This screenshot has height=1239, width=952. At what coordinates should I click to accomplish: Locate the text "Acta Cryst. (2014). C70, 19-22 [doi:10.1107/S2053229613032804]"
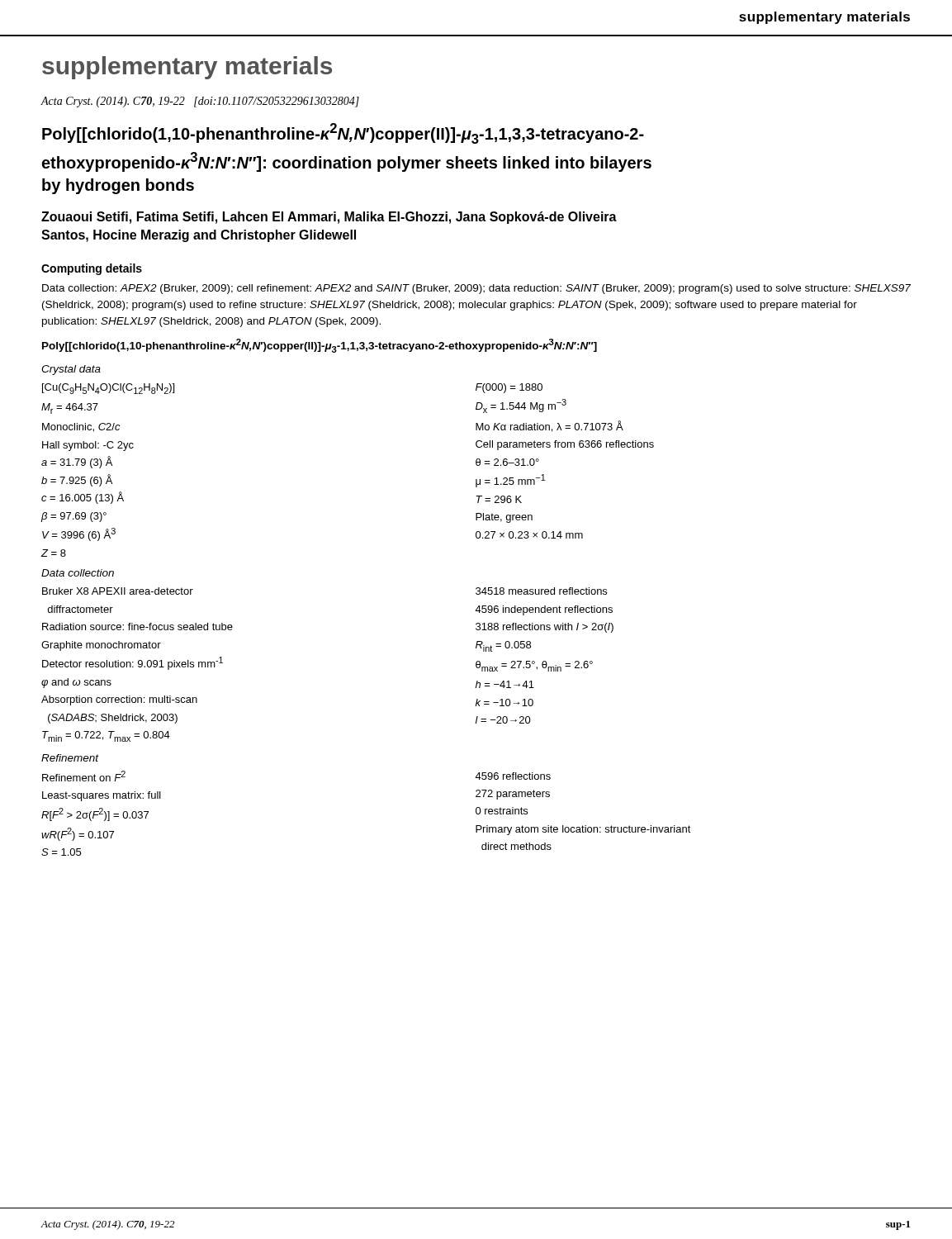(200, 101)
